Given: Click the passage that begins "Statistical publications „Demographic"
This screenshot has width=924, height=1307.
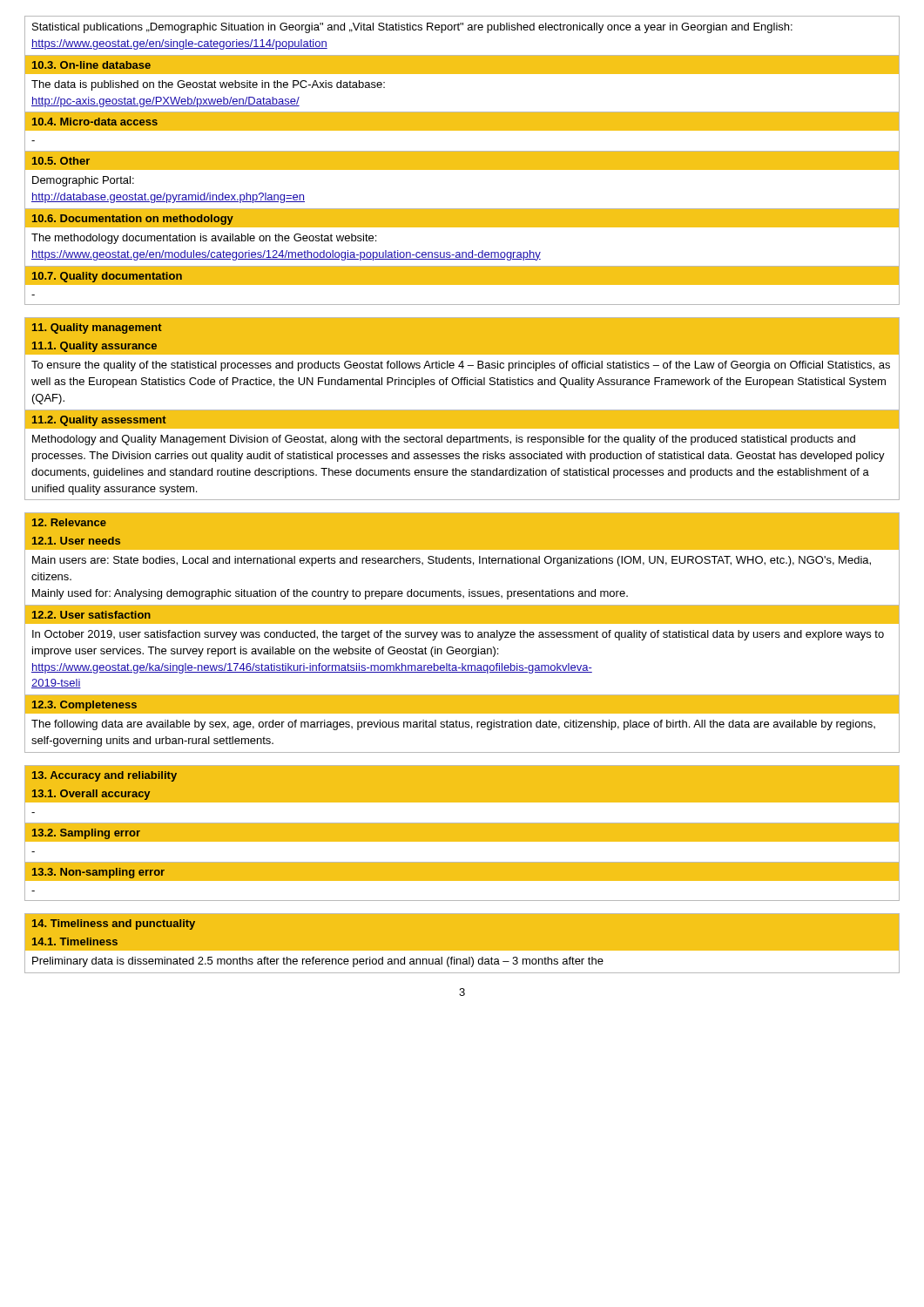Looking at the screenshot, I should pyautogui.click(x=412, y=35).
